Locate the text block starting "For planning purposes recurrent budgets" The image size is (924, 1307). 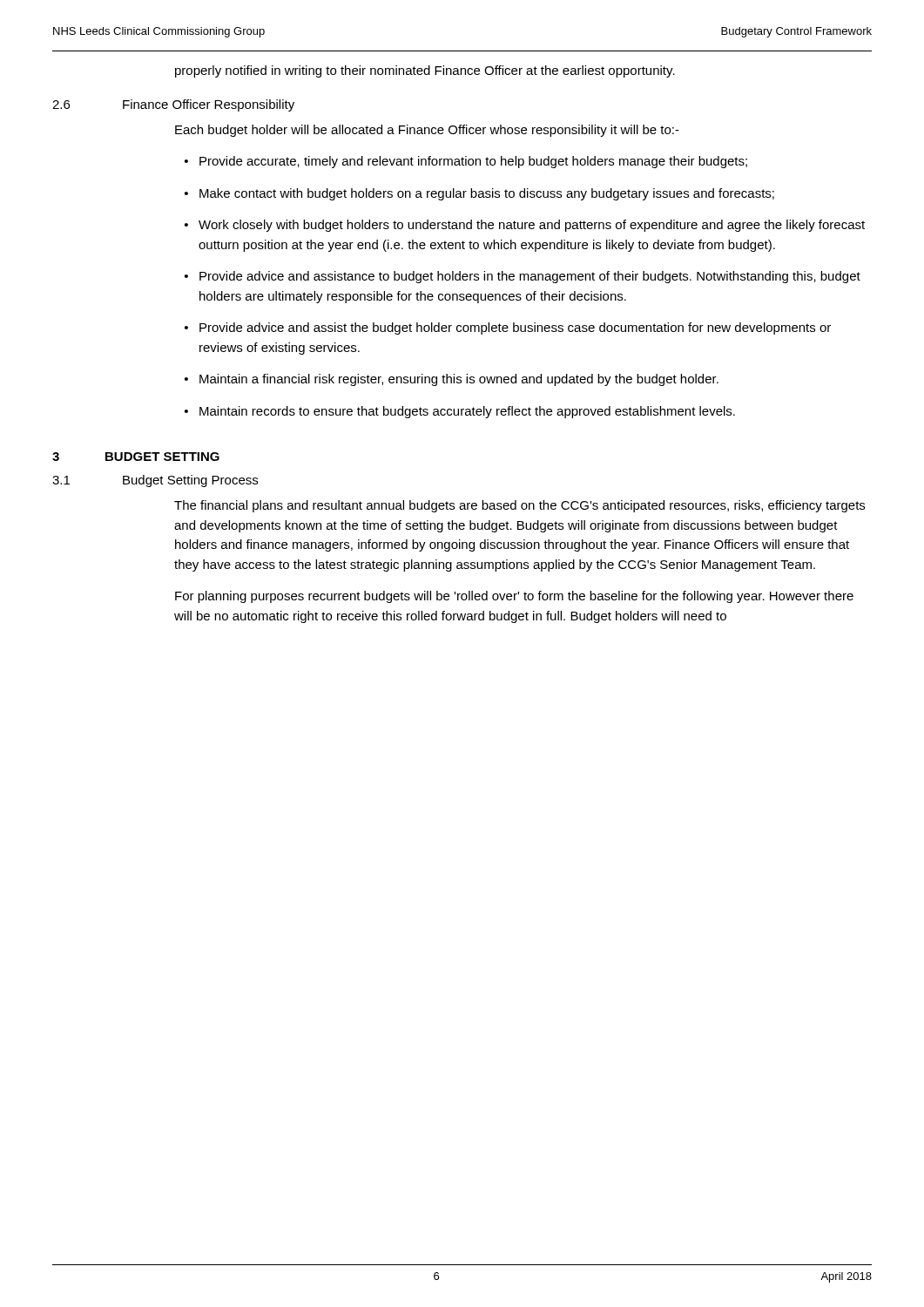pos(514,605)
